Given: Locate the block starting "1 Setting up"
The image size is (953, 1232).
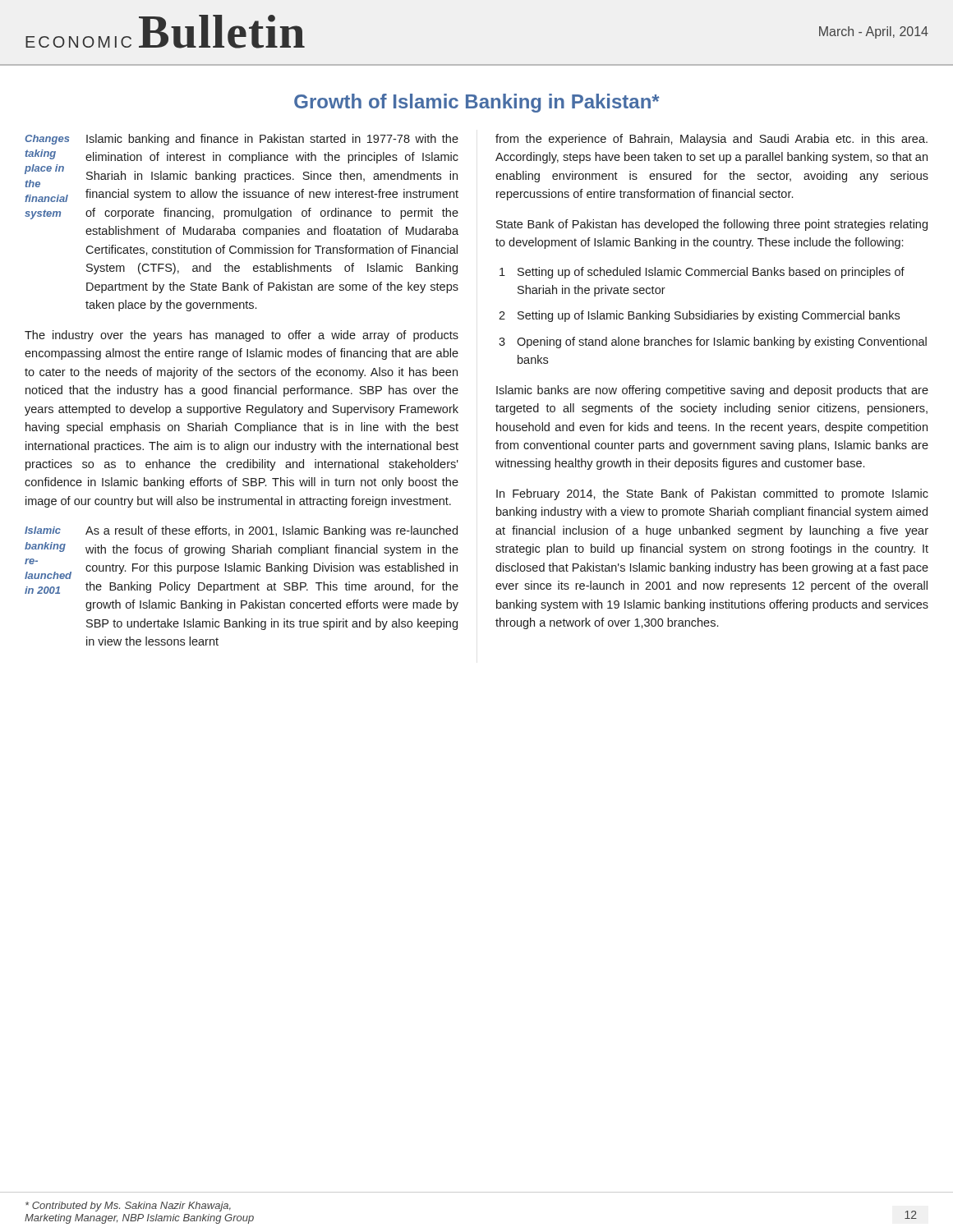Looking at the screenshot, I should click(714, 281).
